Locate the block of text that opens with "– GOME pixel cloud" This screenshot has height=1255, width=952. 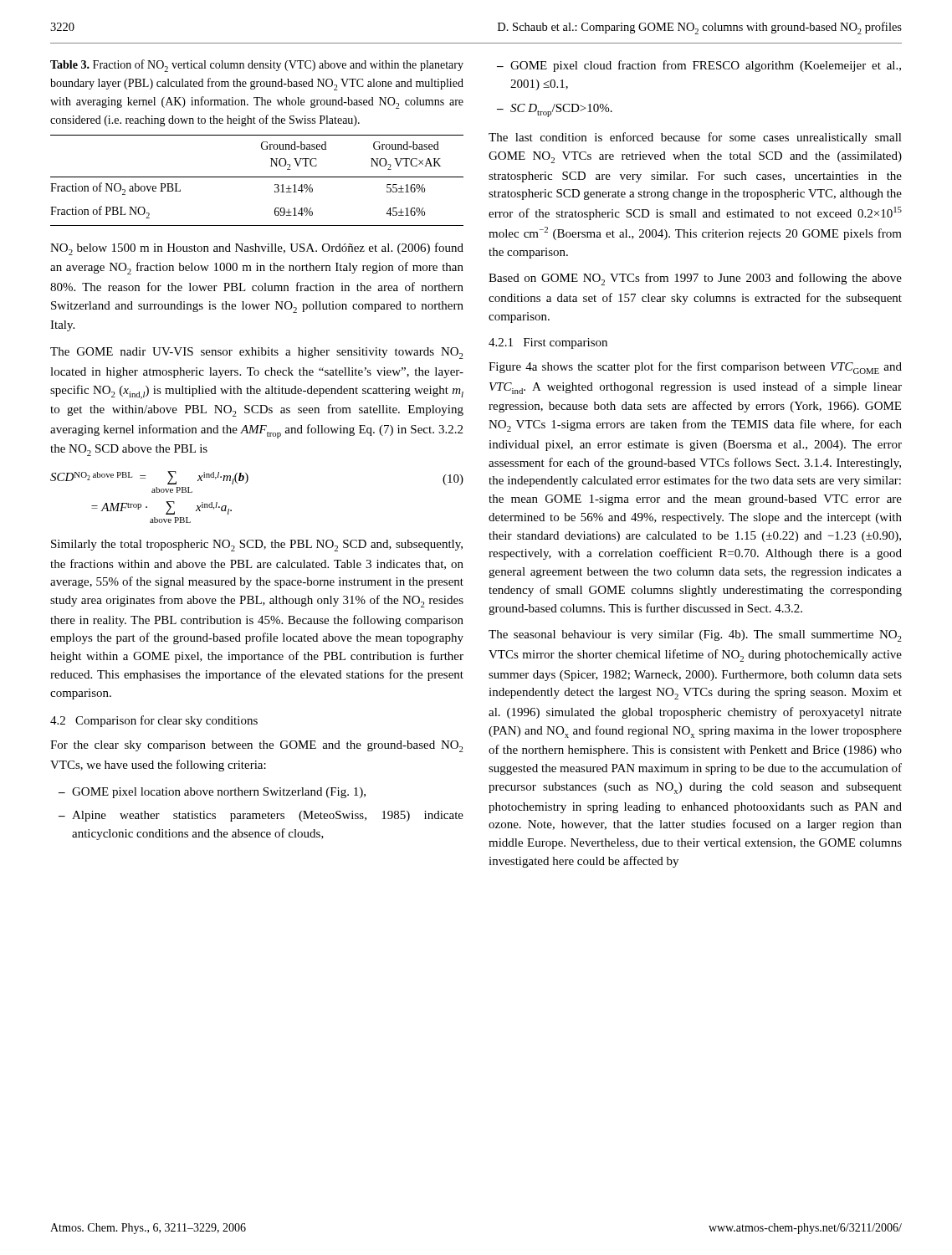699,75
